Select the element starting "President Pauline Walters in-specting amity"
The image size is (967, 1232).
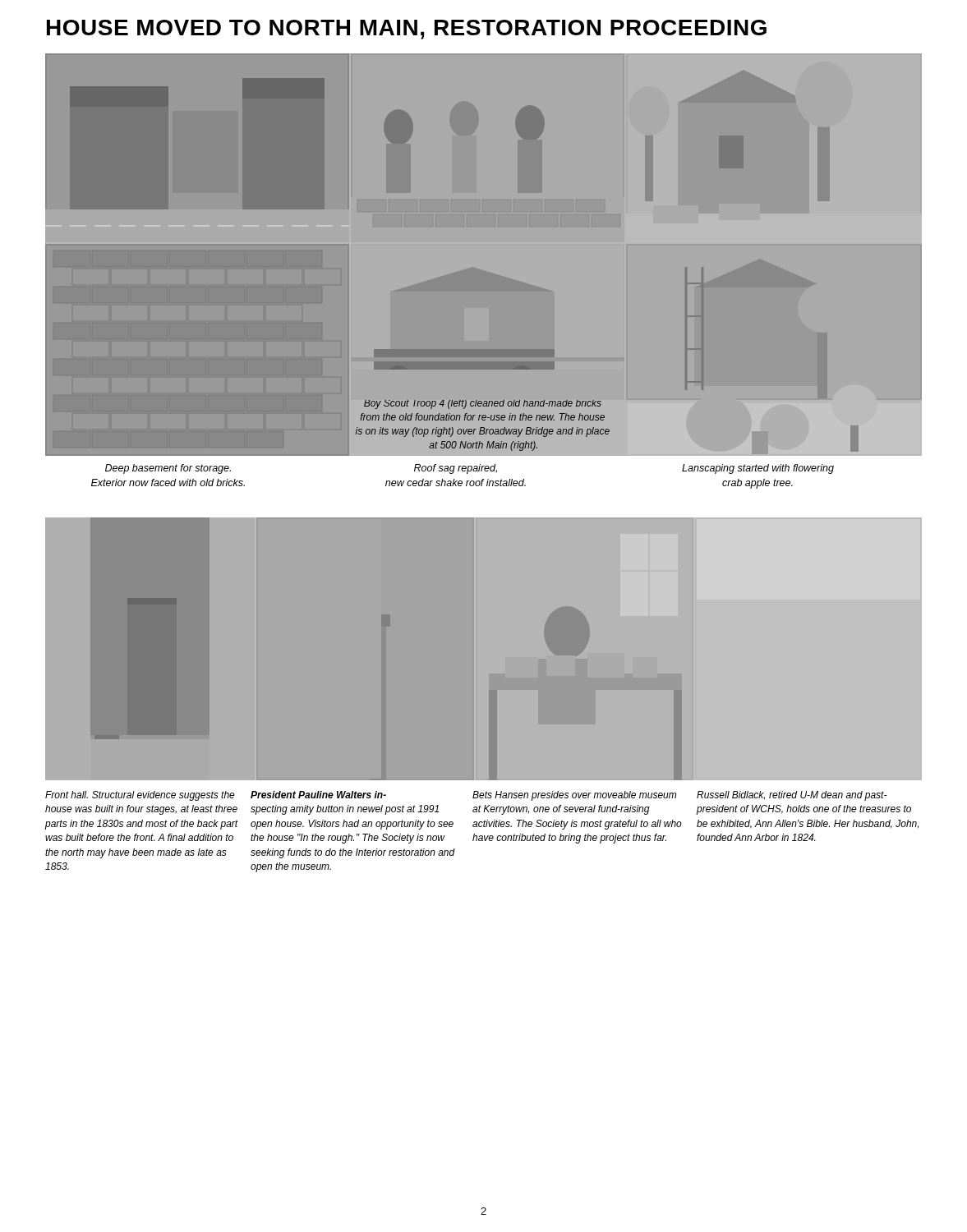coord(353,831)
